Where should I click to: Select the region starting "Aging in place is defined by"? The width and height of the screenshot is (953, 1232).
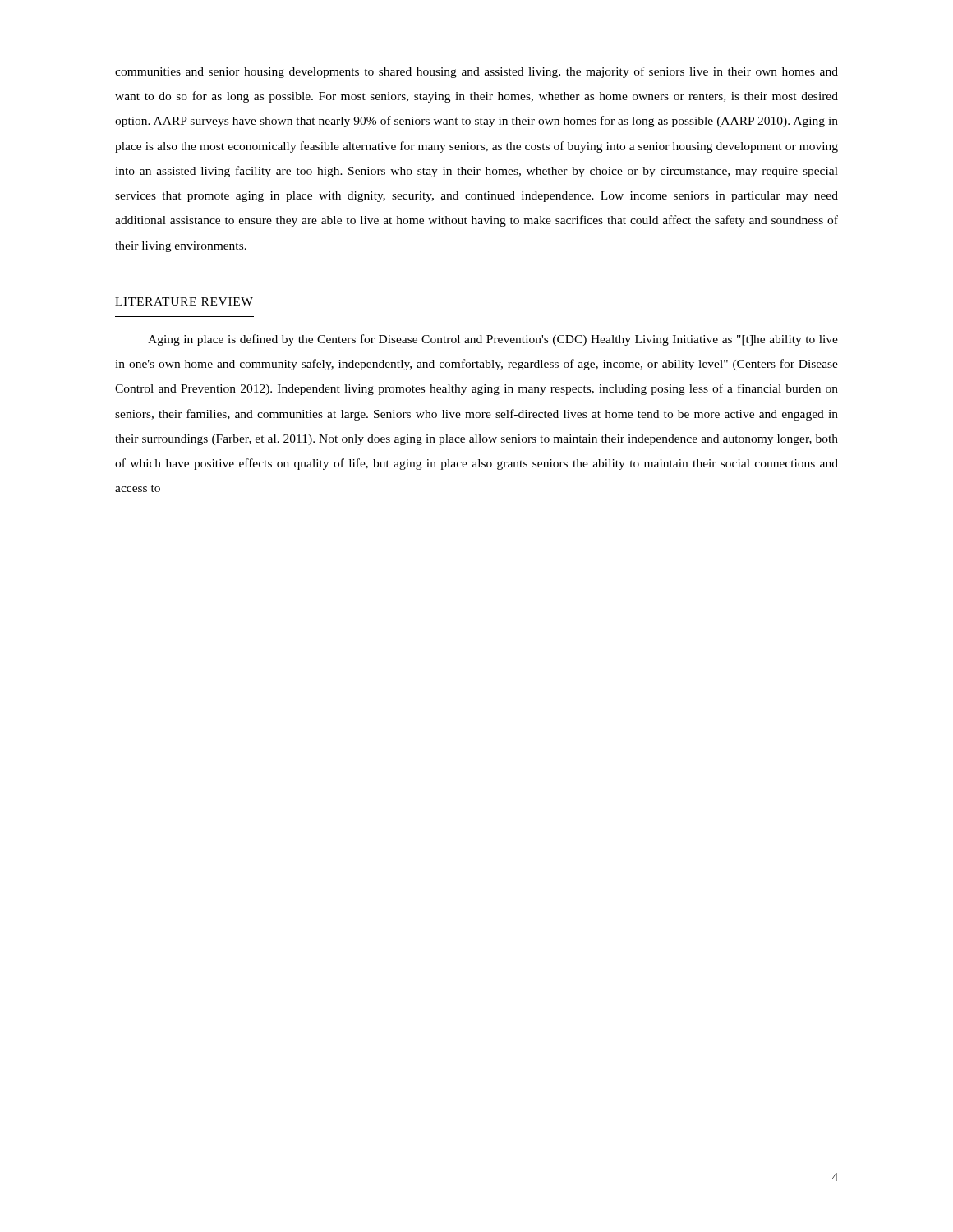click(x=476, y=414)
